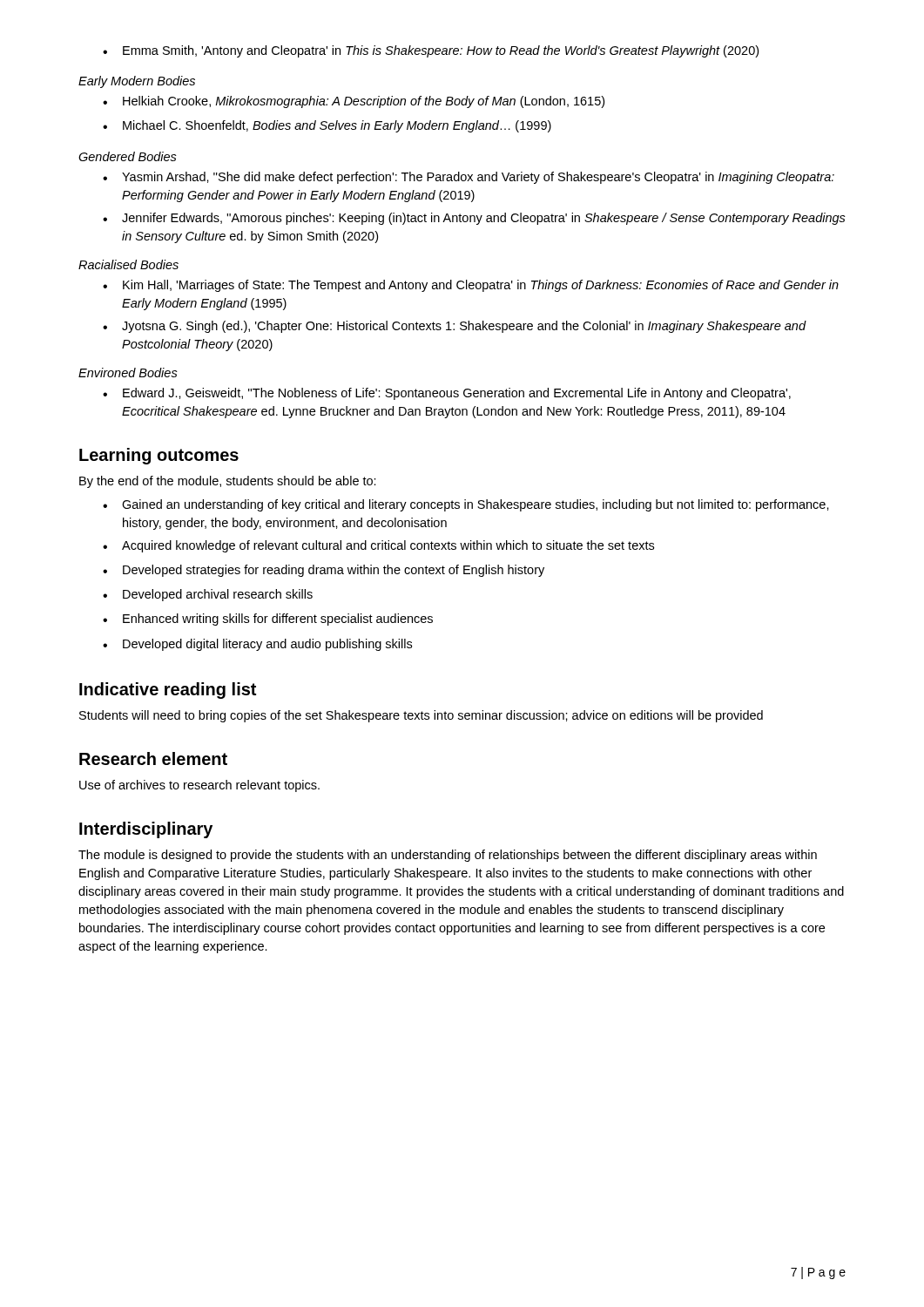Find the block starting "Students will need to bring"
The width and height of the screenshot is (924, 1307).
421,715
